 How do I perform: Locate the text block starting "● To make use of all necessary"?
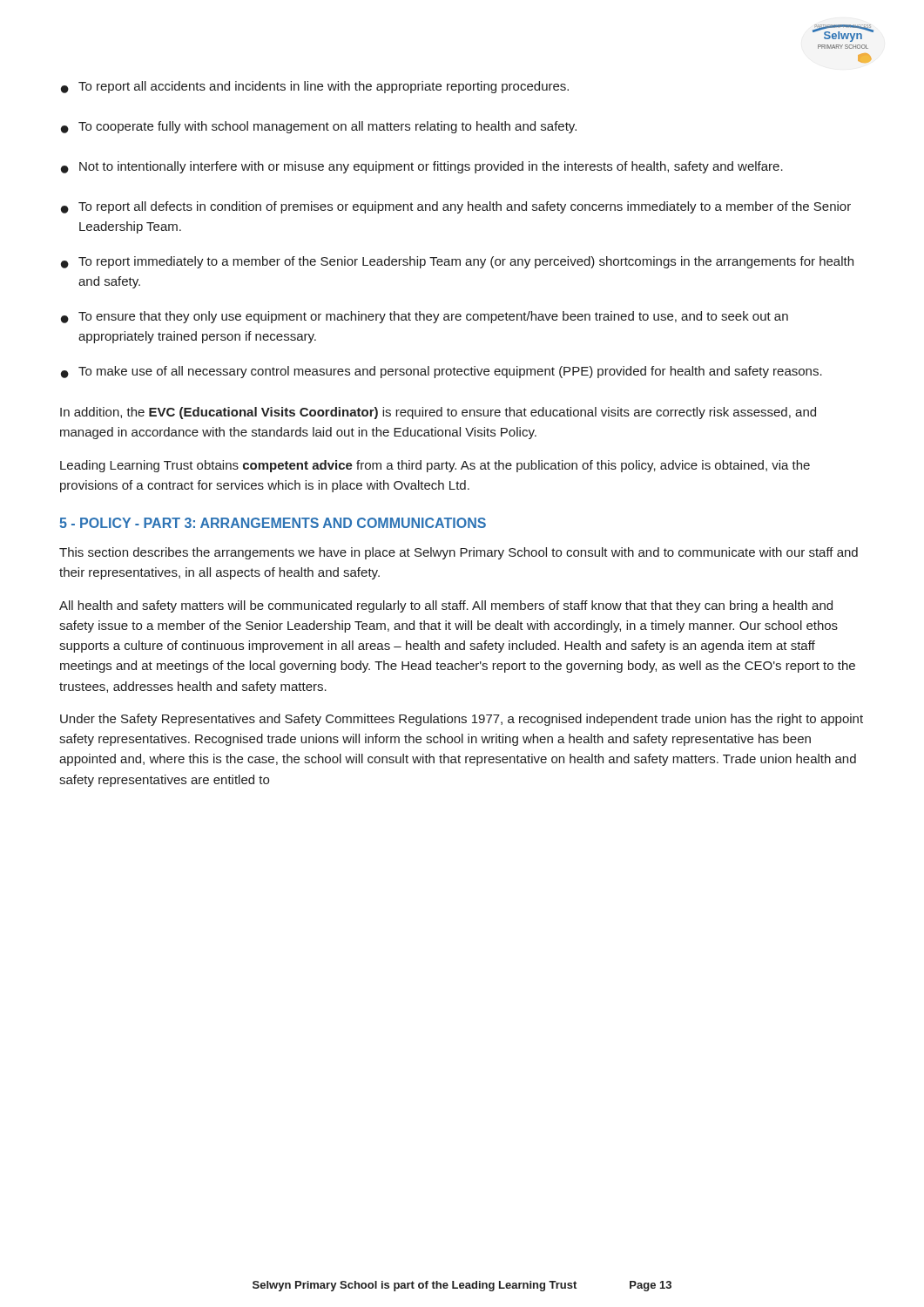[x=462, y=374]
